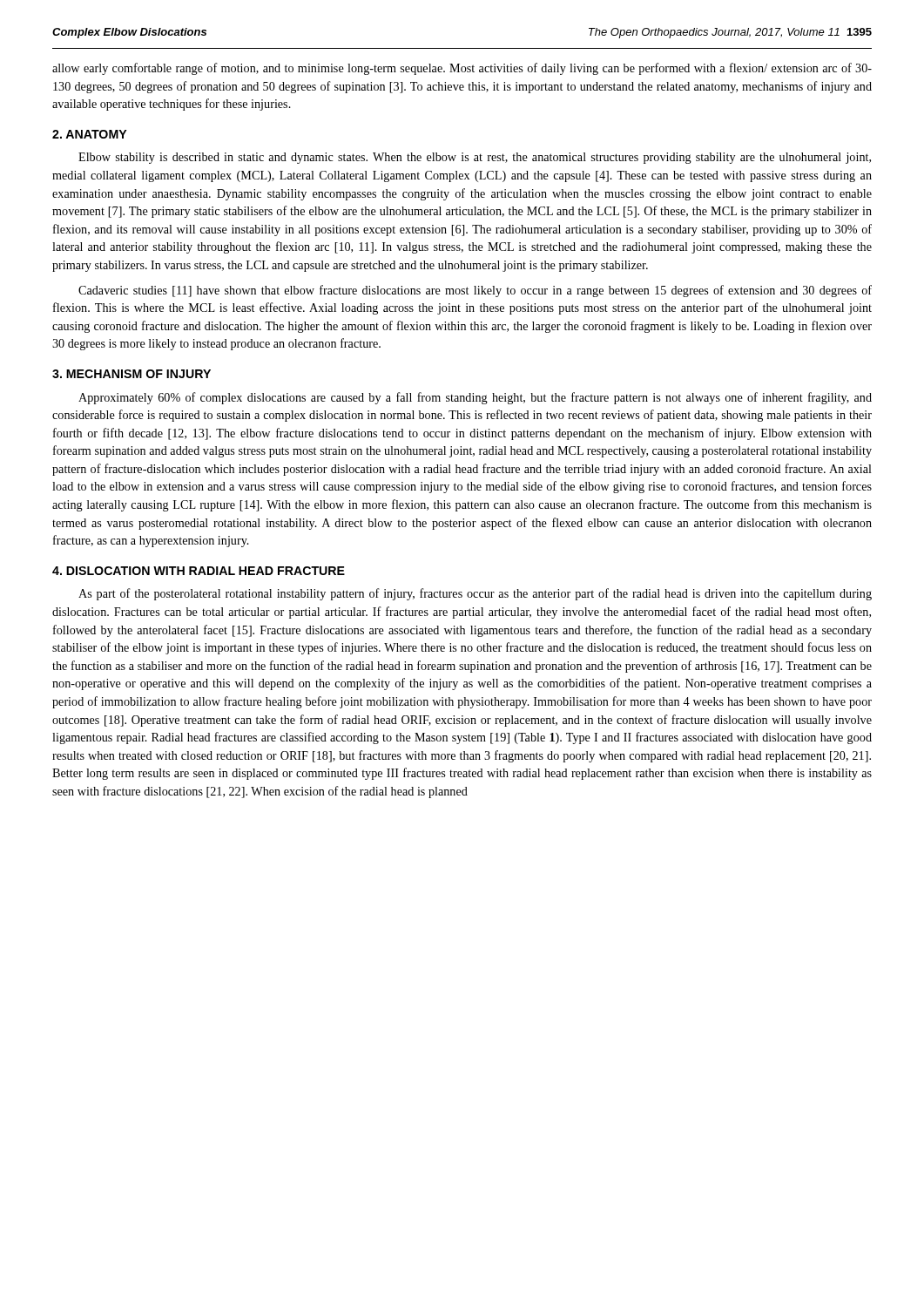Locate the text block starting "allow early comfortable range of motion,"
Image resolution: width=924 pixels, height=1307 pixels.
point(462,86)
